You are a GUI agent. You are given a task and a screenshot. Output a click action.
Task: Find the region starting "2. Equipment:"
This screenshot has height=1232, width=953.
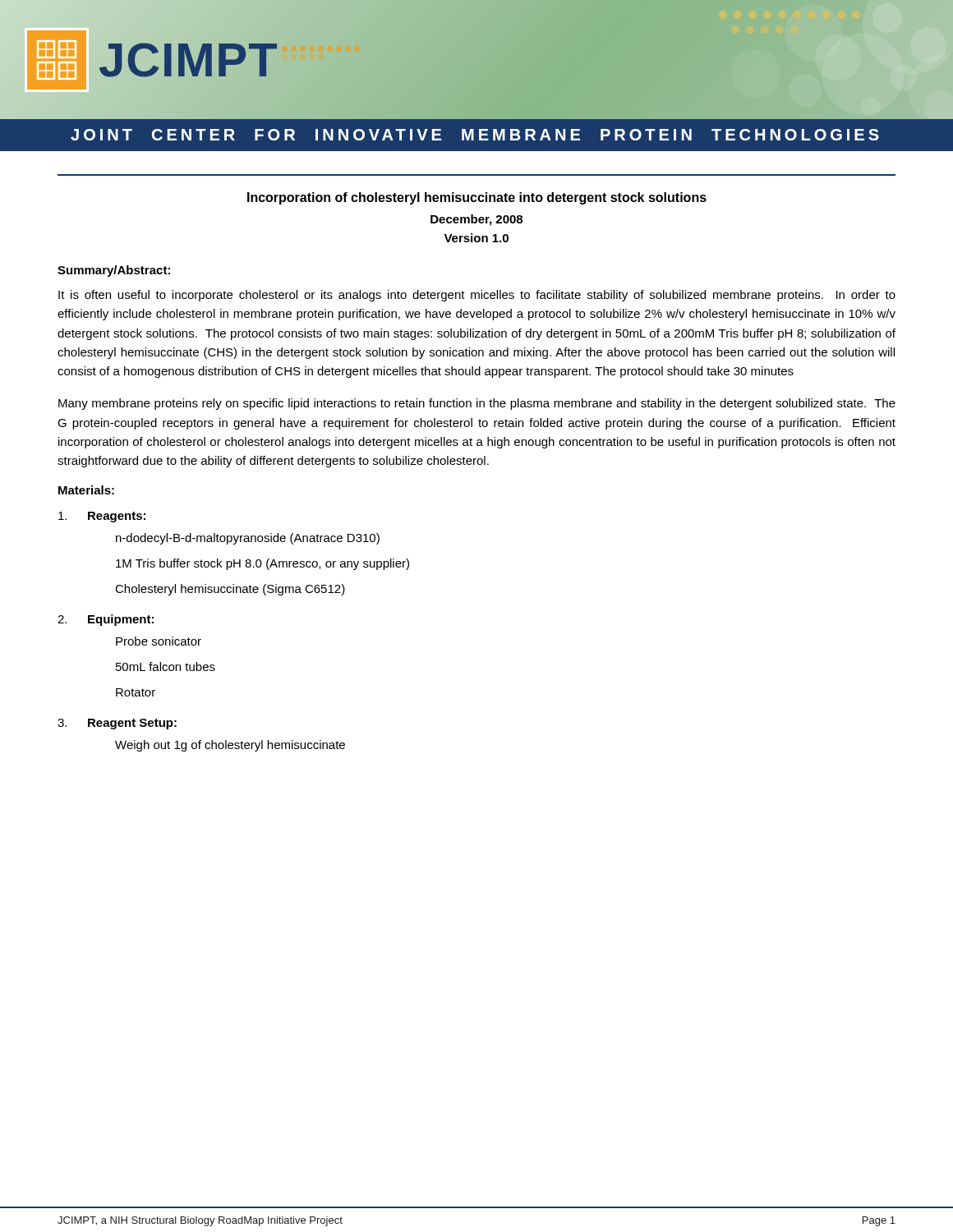[x=106, y=619]
